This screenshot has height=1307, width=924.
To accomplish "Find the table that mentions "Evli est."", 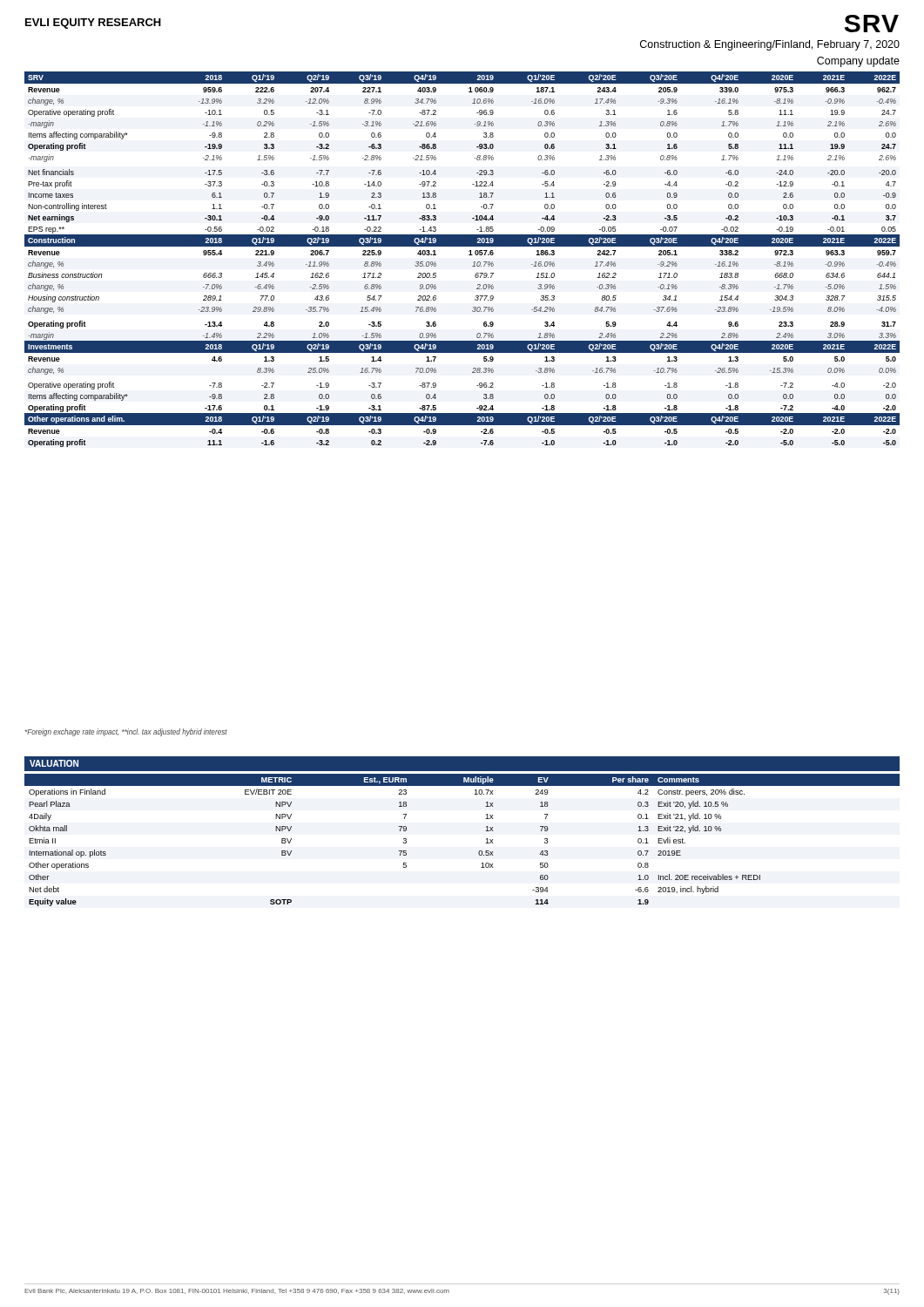I will pyautogui.click(x=462, y=832).
